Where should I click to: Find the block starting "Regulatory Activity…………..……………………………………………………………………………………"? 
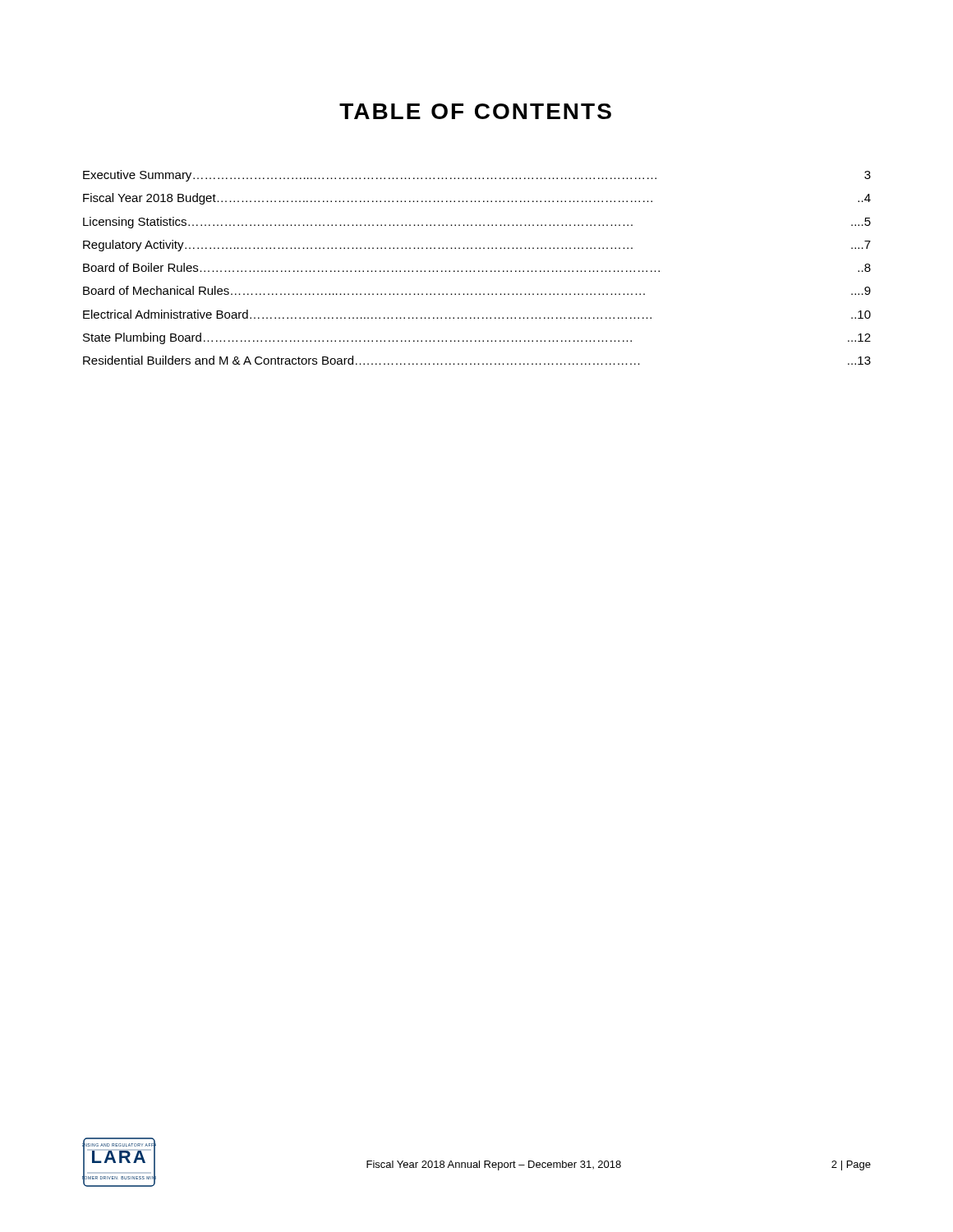tap(476, 245)
